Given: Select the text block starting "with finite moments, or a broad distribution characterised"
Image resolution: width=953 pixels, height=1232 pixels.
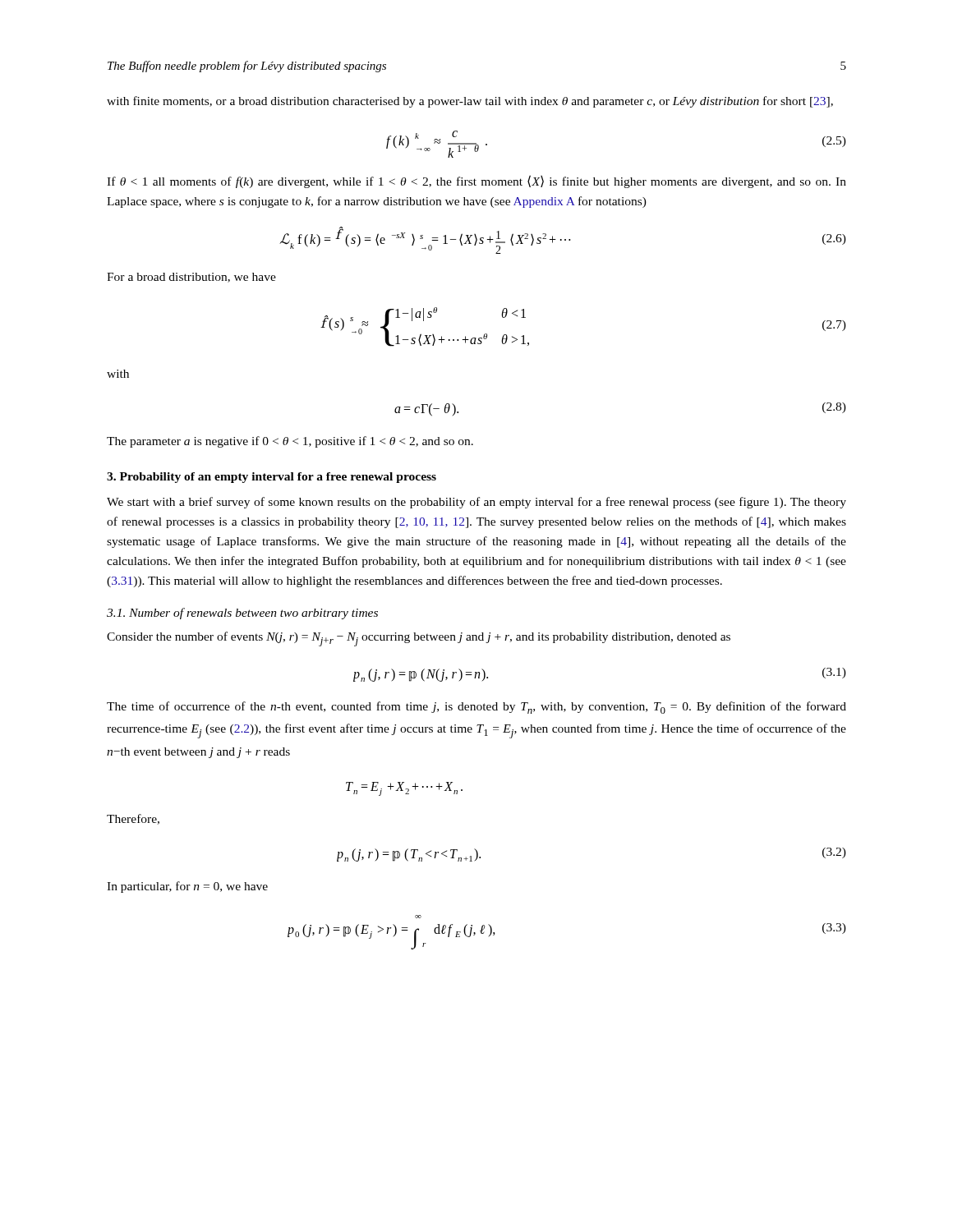Looking at the screenshot, I should point(476,101).
